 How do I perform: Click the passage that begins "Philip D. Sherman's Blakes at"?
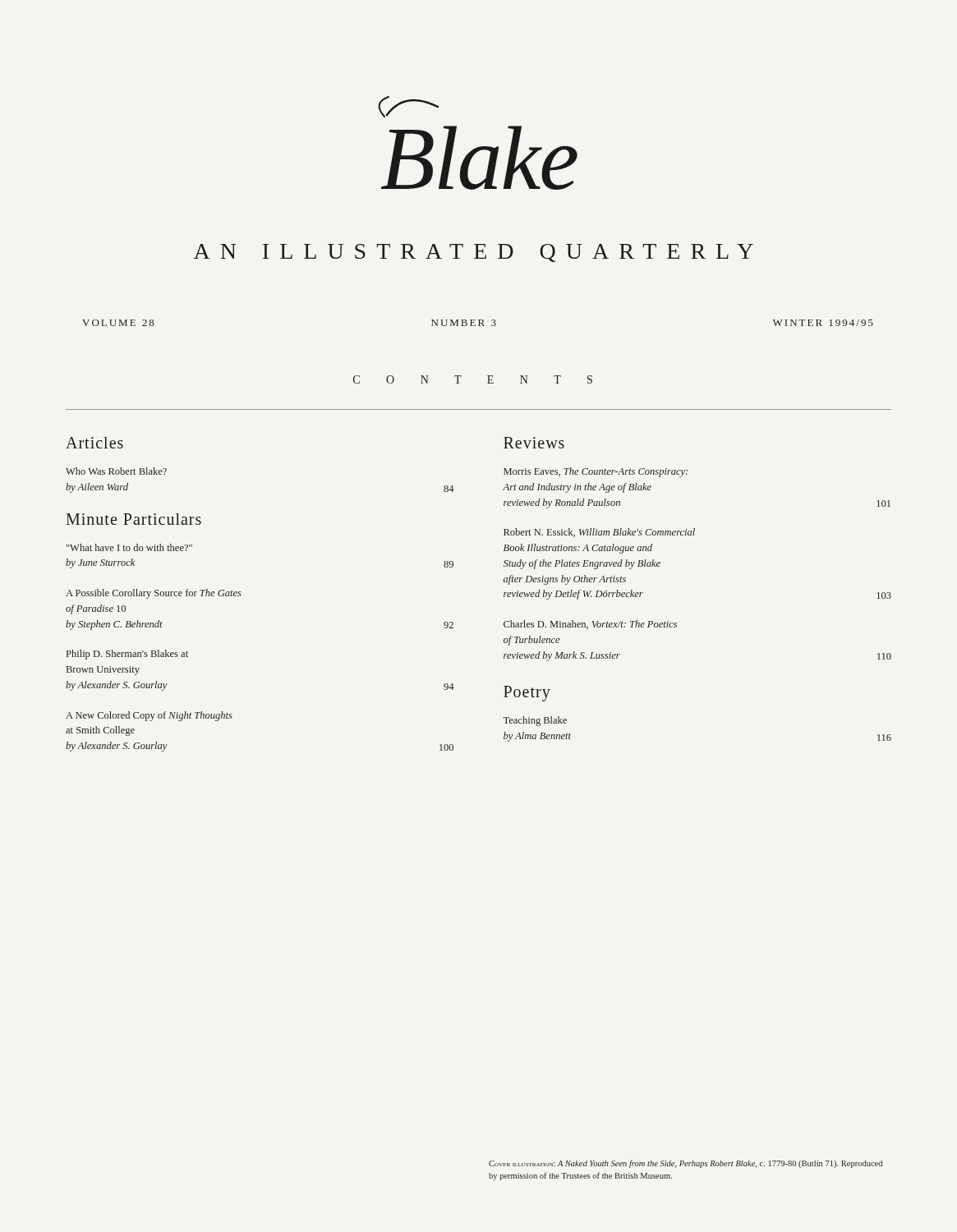click(127, 655)
